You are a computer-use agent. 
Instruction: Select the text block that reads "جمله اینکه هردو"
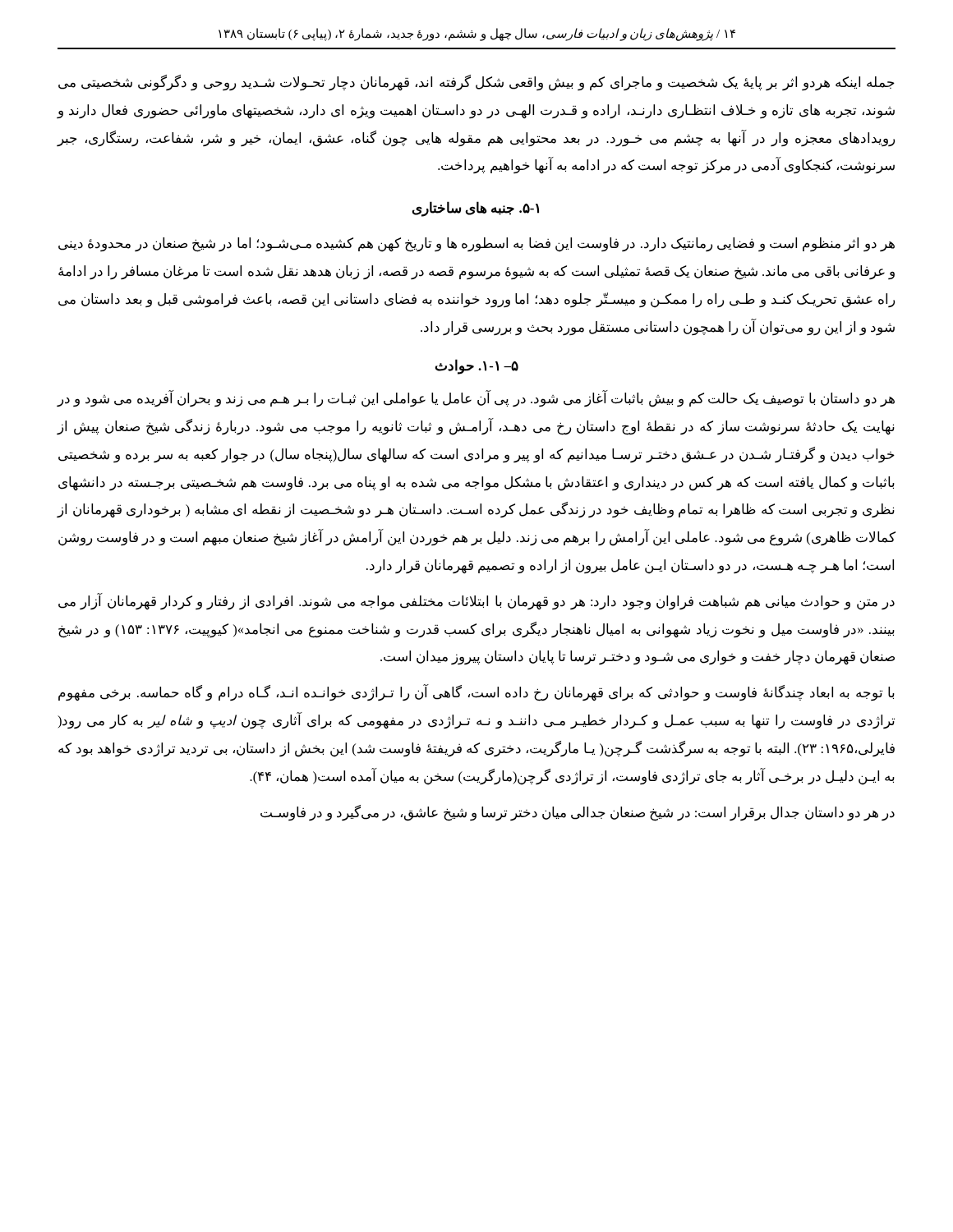click(x=476, y=125)
